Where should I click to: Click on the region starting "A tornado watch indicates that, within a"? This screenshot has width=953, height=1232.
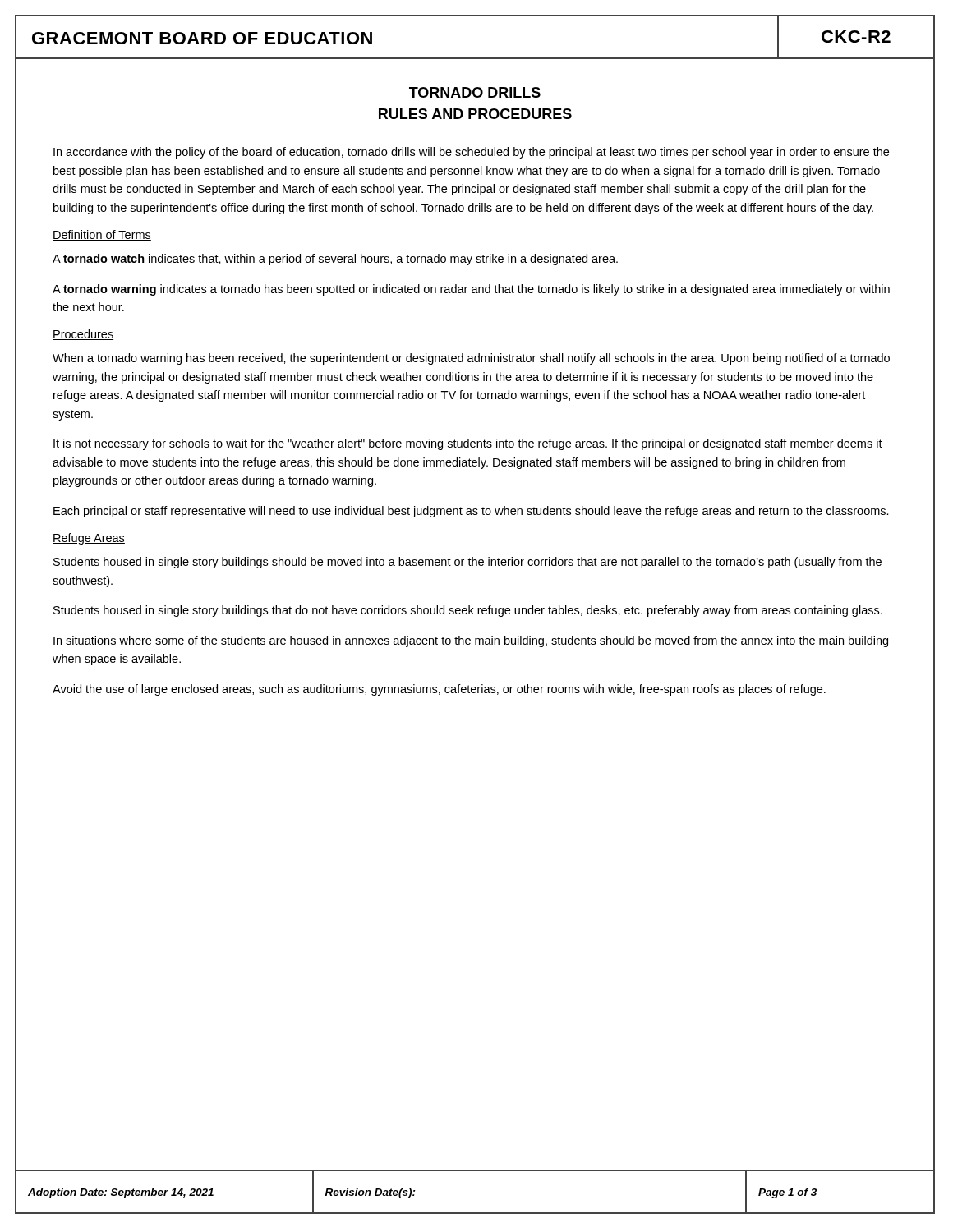[x=336, y=259]
